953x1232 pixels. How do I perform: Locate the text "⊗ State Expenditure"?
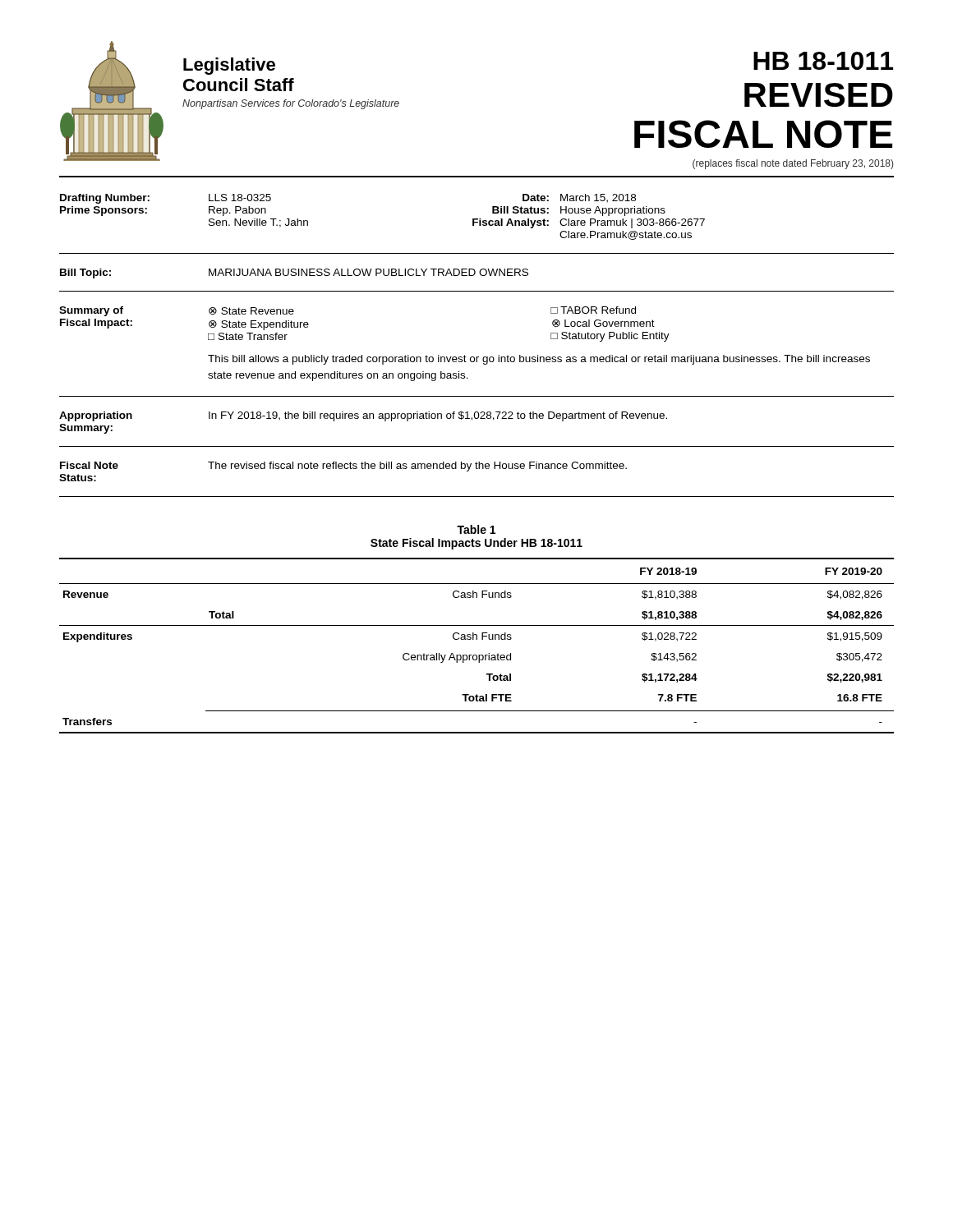[258, 324]
